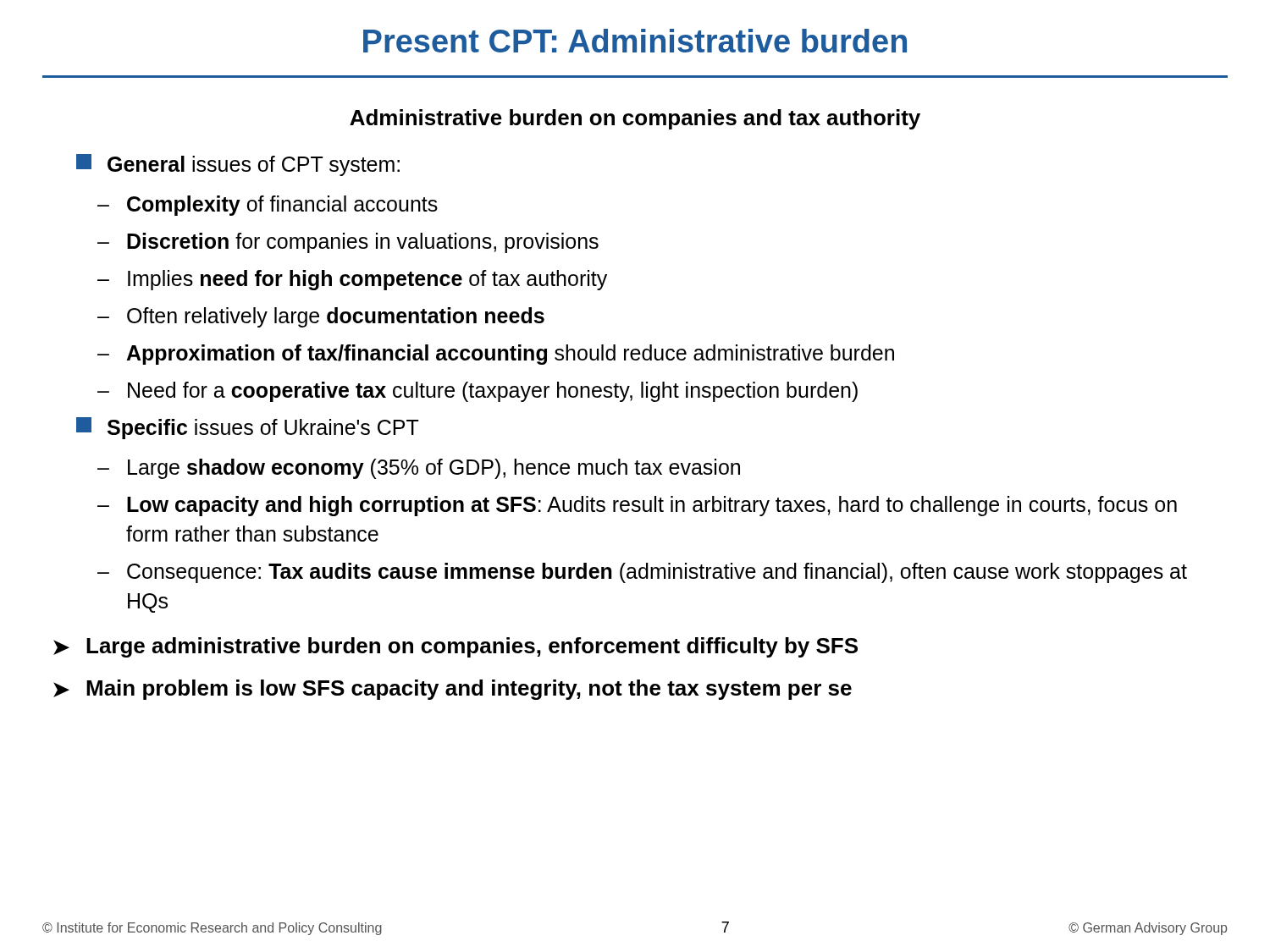Image resolution: width=1270 pixels, height=952 pixels.
Task: Click where it says "General issues of CPT system:"
Action: coord(239,165)
